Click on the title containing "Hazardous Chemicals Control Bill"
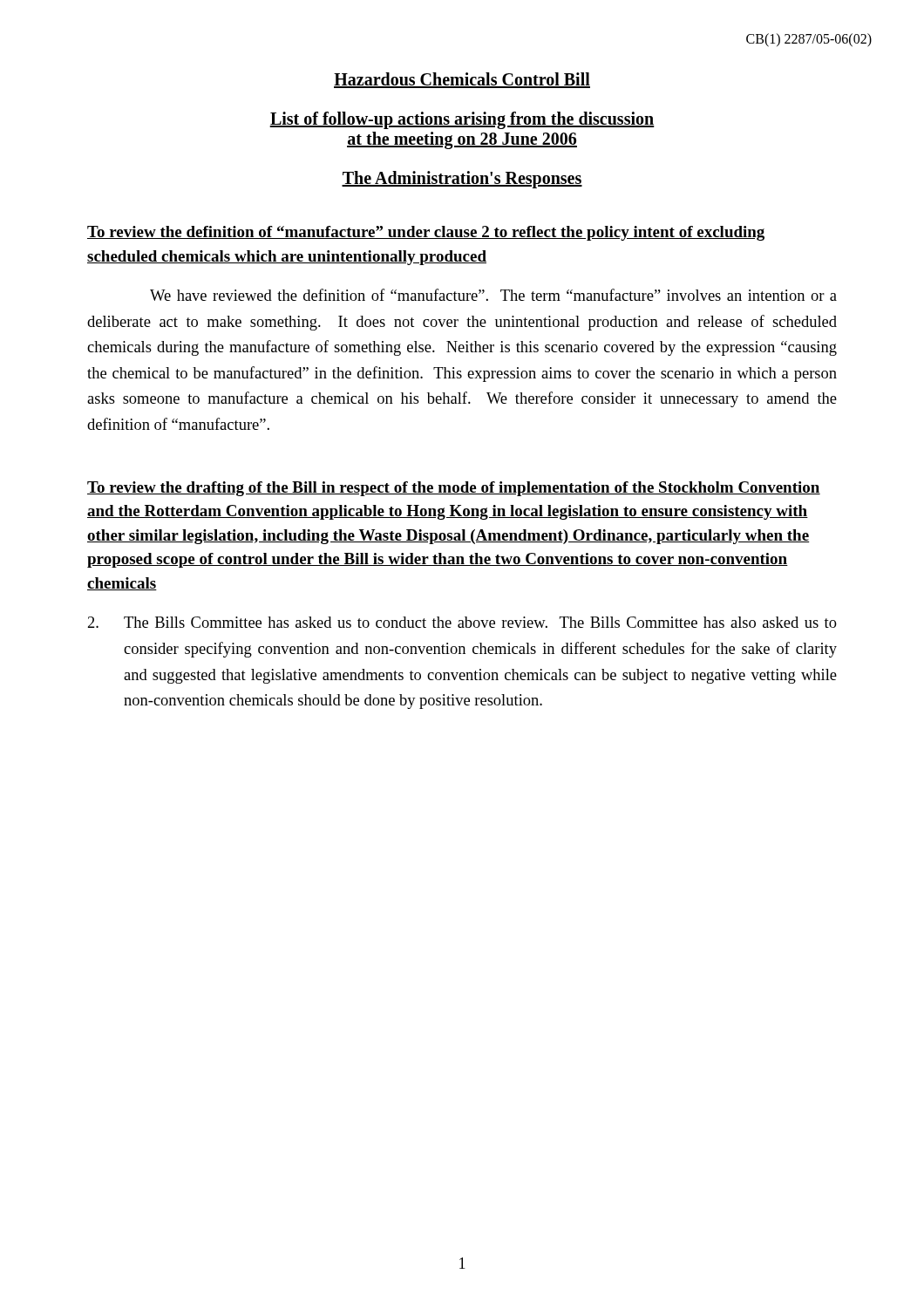 (462, 80)
